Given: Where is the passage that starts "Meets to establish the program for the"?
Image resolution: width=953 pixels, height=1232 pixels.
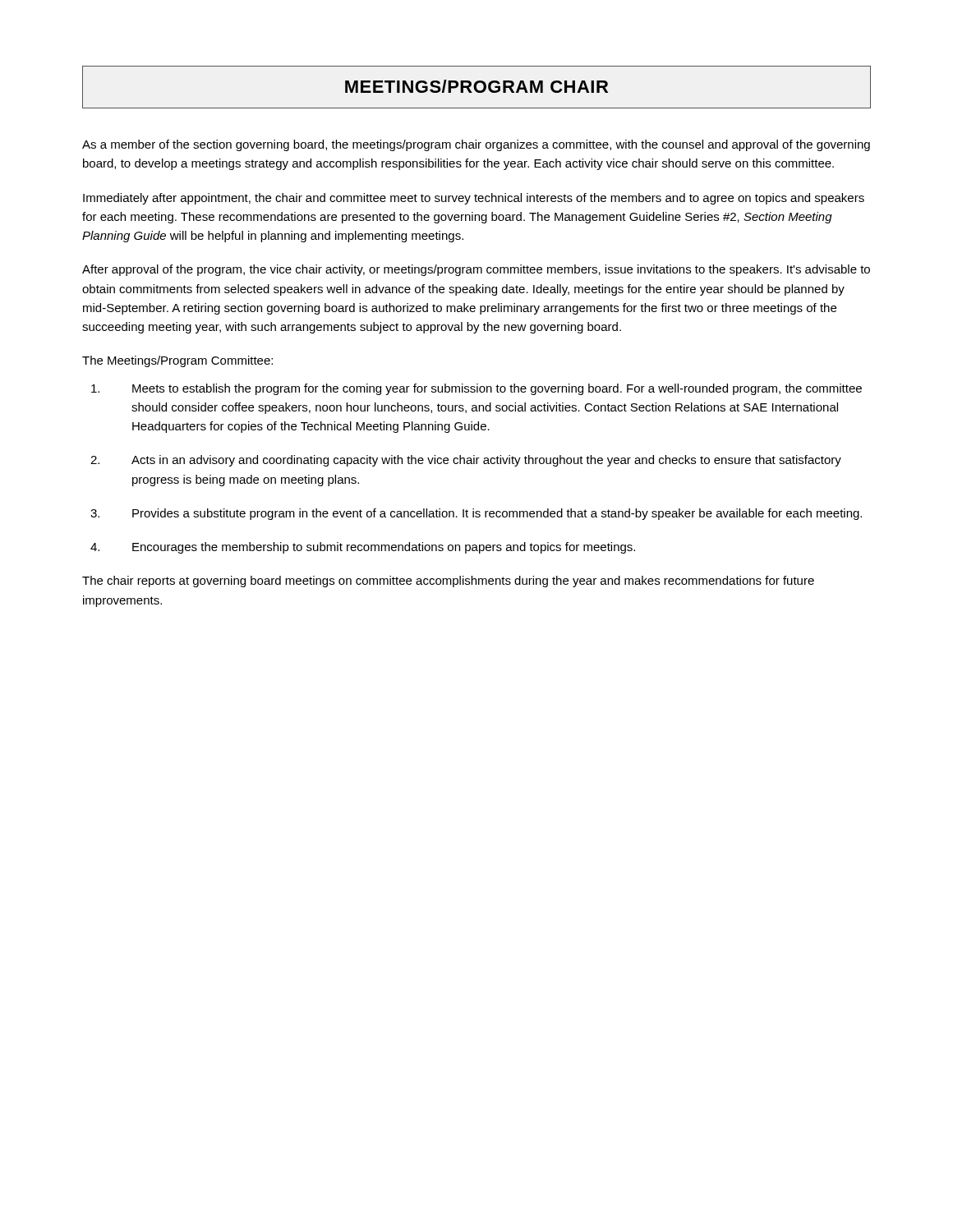Looking at the screenshot, I should pyautogui.click(x=476, y=407).
